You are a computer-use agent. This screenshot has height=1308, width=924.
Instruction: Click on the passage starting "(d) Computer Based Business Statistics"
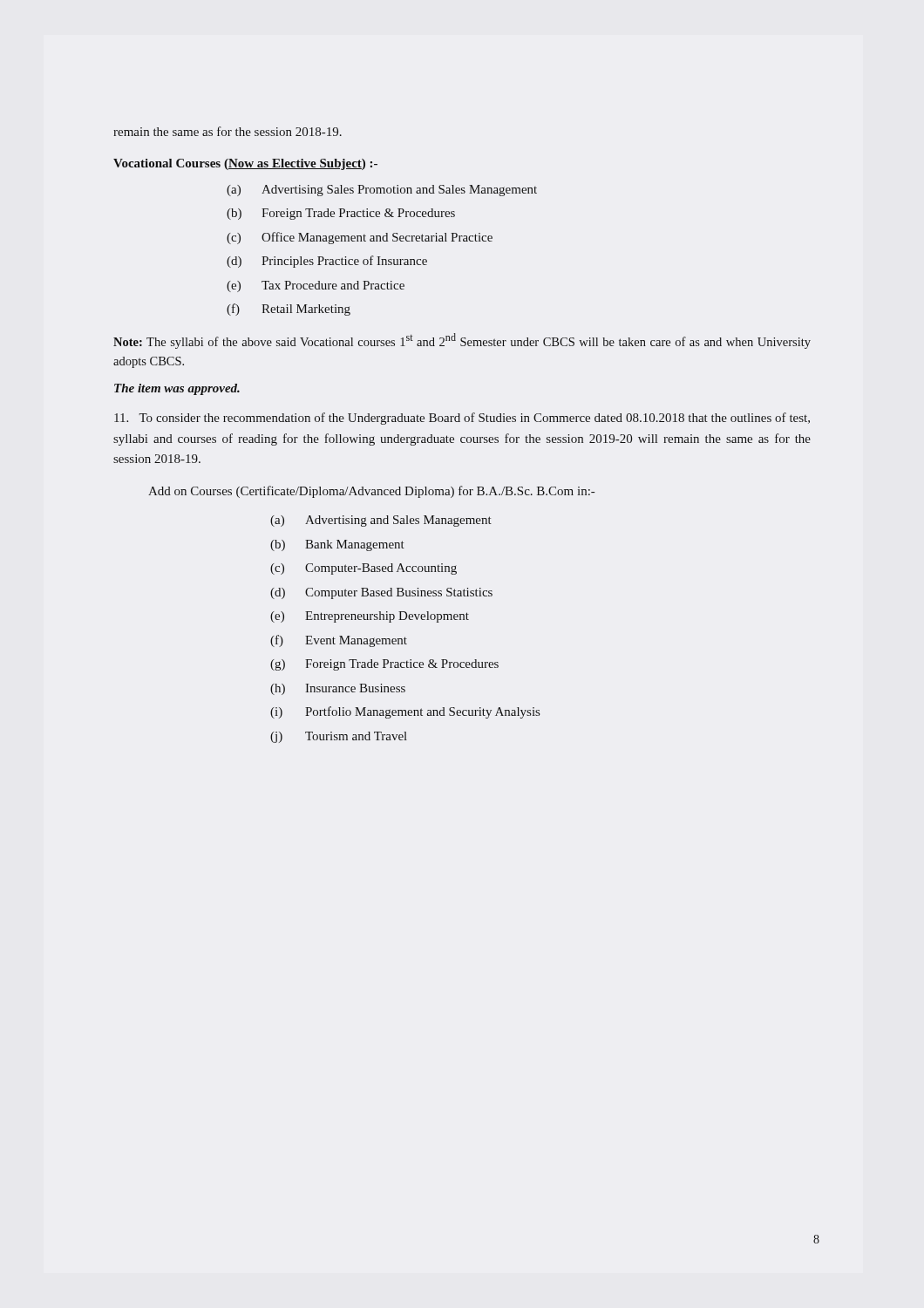382,592
